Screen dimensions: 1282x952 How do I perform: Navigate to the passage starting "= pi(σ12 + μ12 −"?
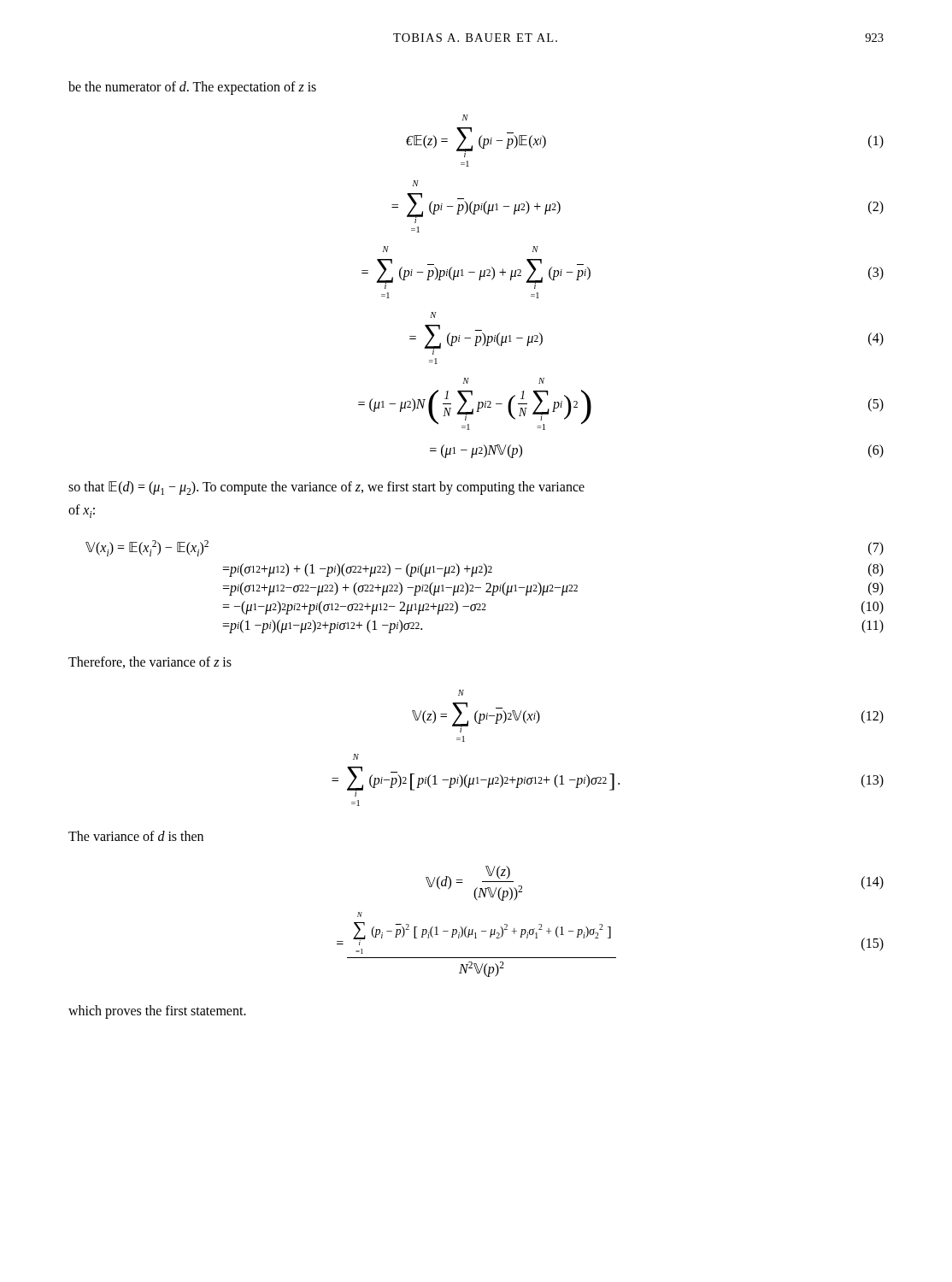pos(476,588)
